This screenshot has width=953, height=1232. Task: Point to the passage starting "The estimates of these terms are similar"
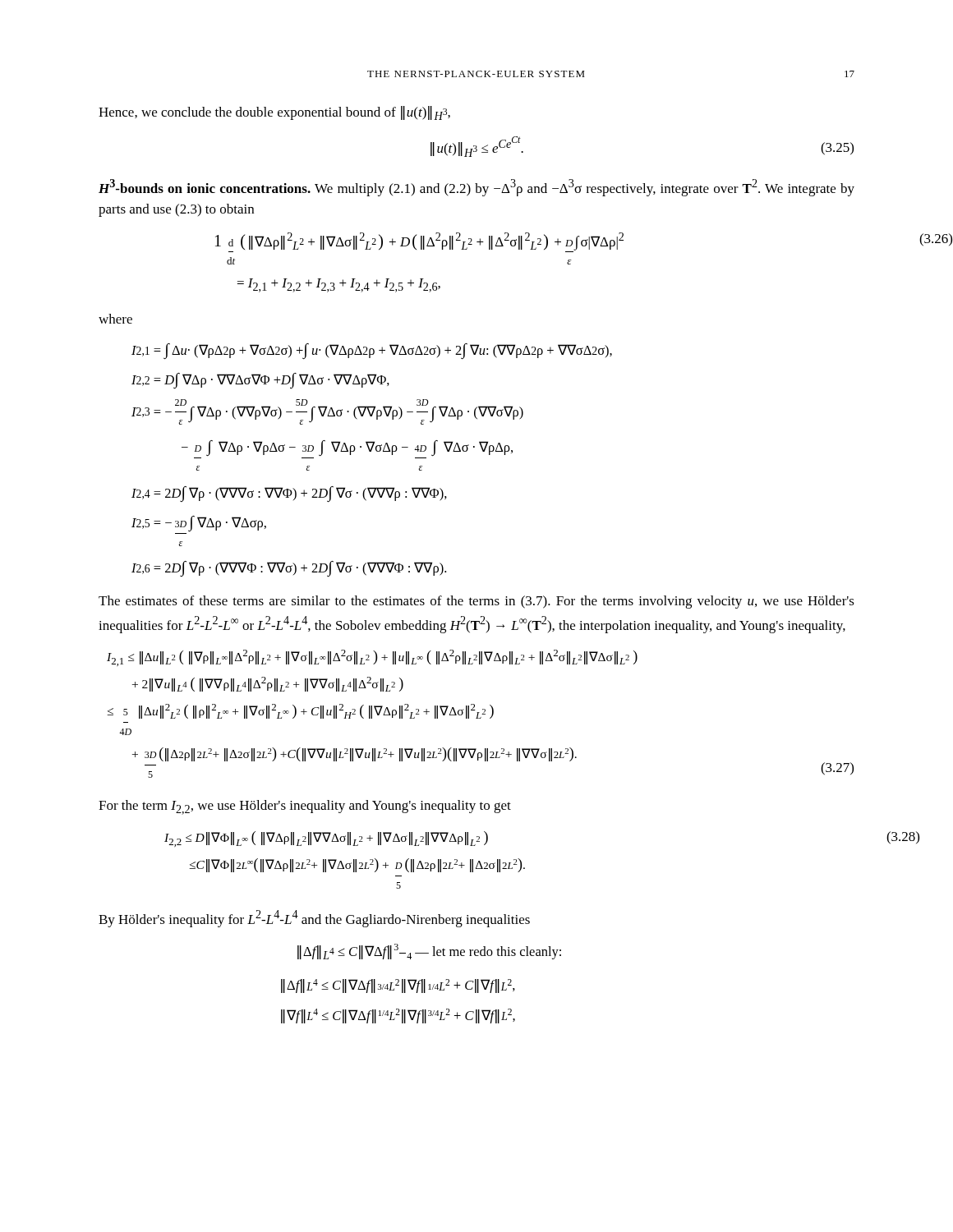coord(476,613)
